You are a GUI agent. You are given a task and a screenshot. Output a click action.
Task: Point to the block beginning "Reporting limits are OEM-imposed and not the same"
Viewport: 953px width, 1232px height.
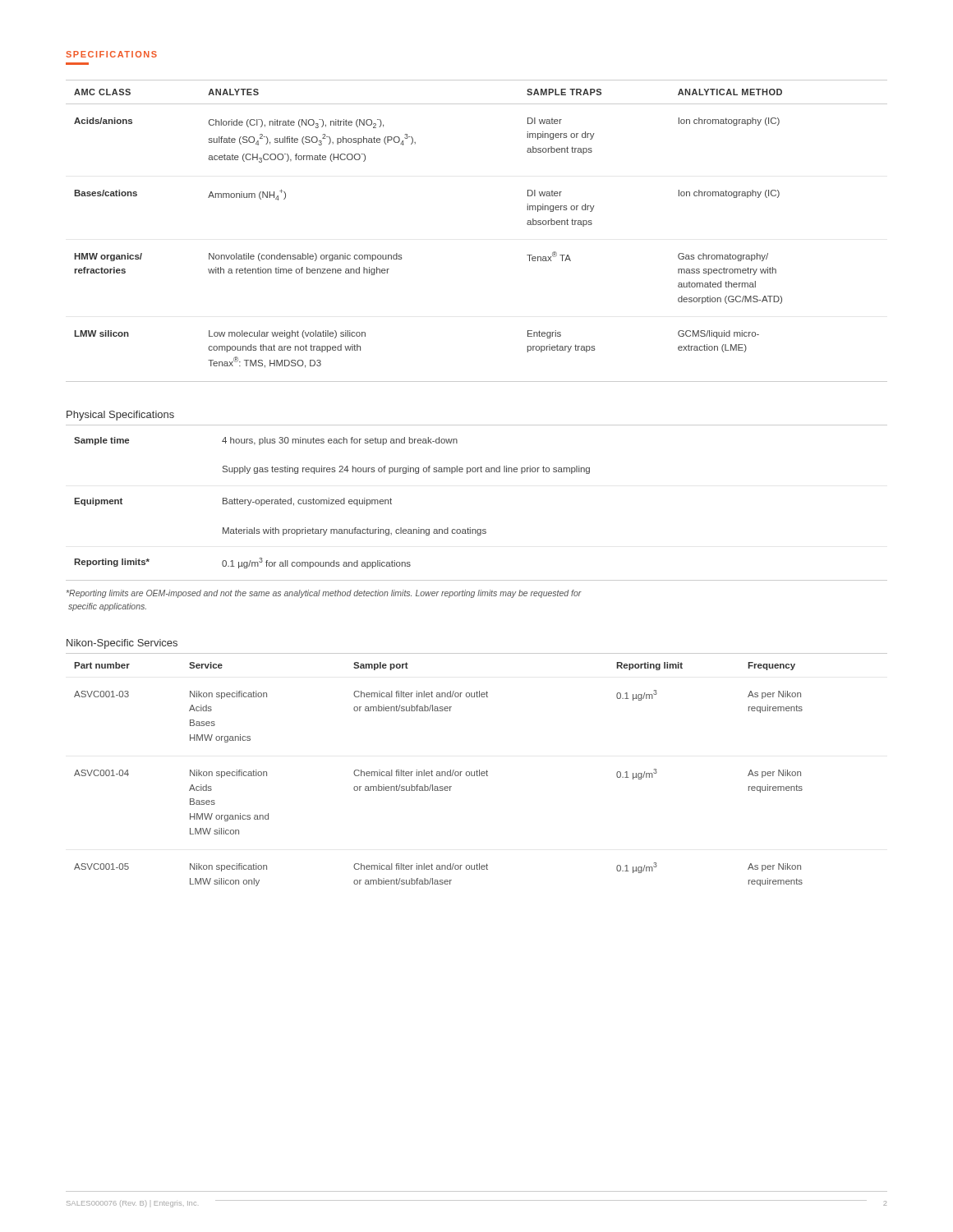(x=476, y=600)
